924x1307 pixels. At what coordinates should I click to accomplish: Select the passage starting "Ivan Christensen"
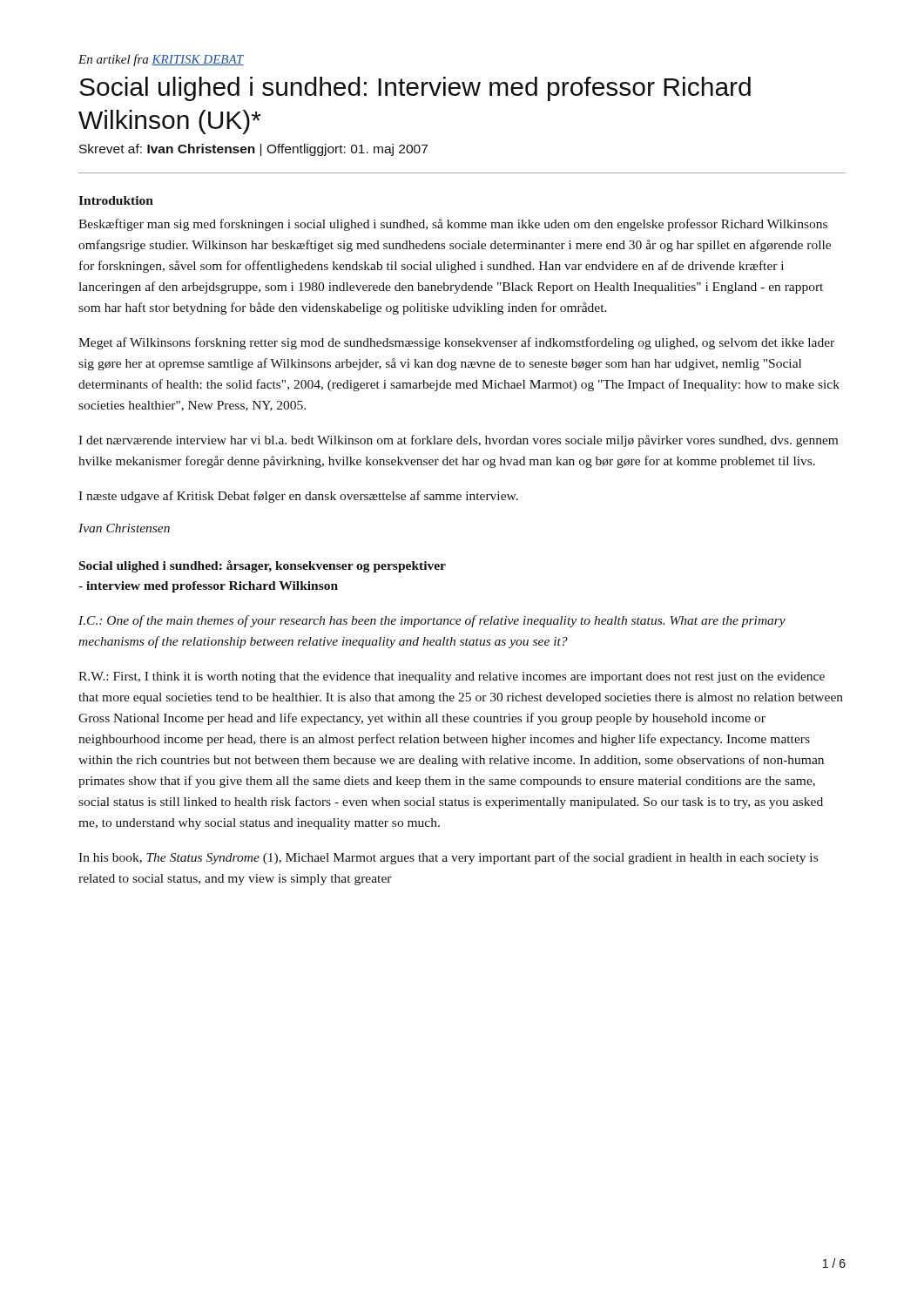point(124,528)
